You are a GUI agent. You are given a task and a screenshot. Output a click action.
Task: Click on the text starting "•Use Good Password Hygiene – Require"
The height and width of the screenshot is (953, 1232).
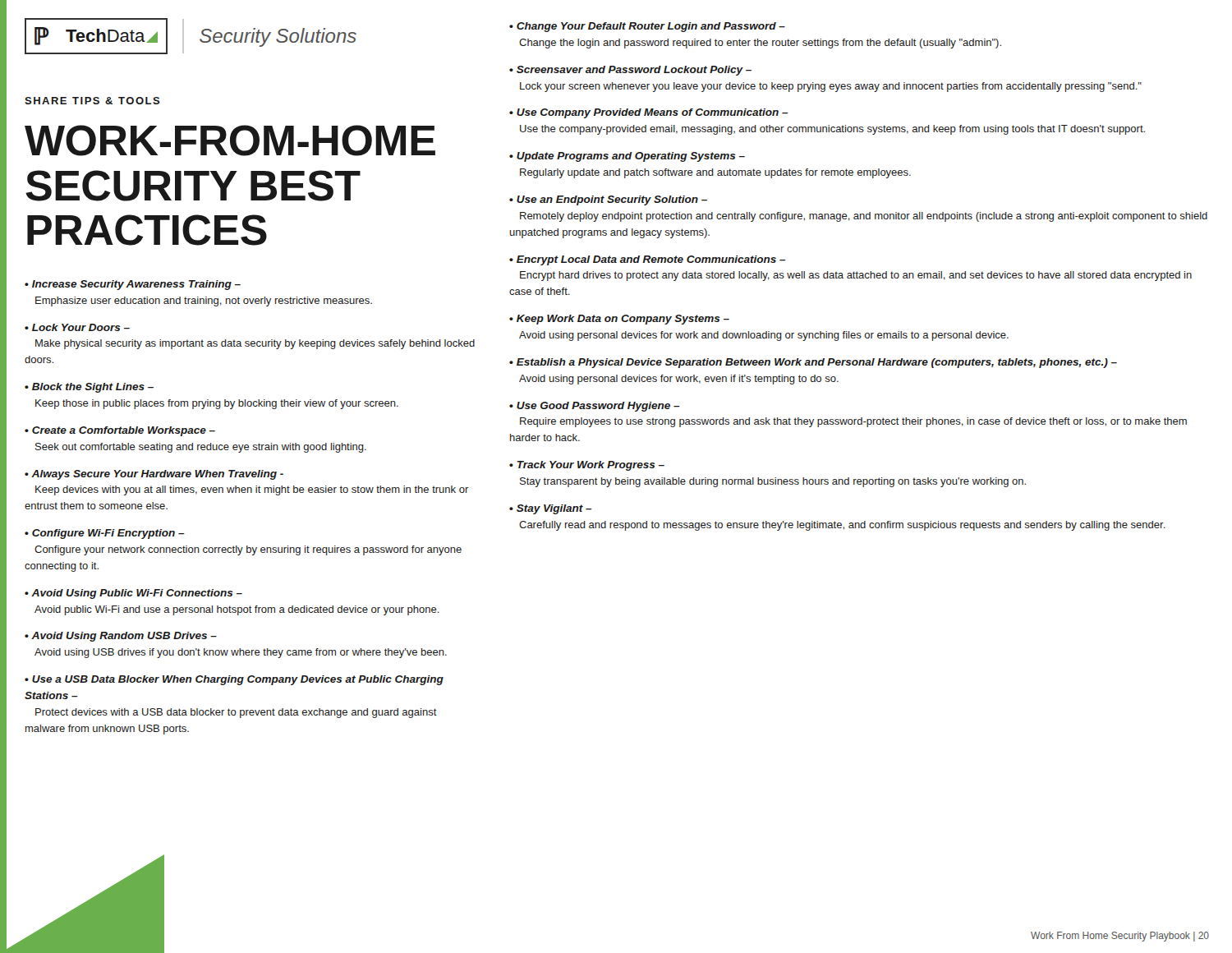848,421
